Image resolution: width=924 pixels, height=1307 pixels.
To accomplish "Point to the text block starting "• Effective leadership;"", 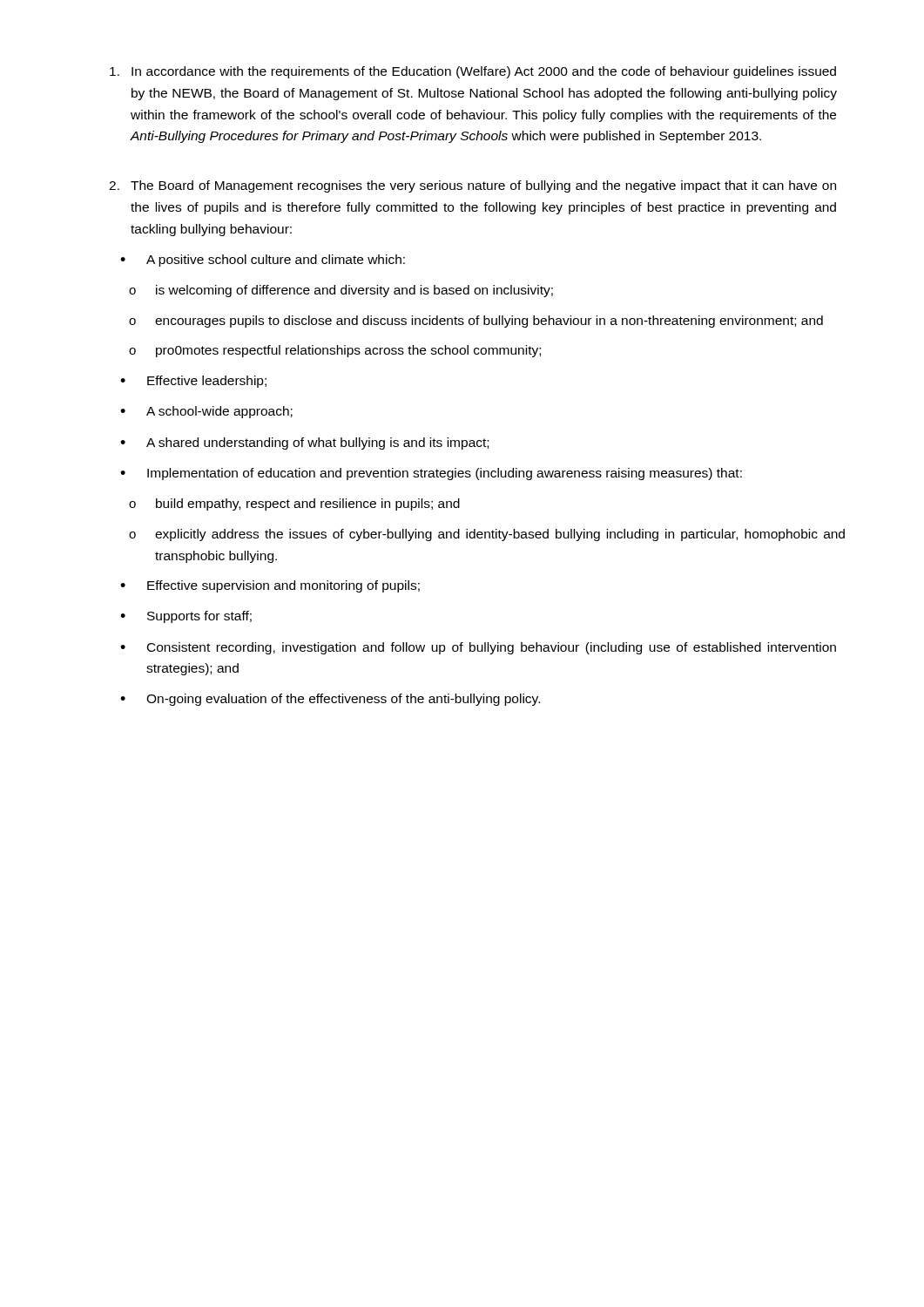I will pyautogui.click(x=194, y=381).
